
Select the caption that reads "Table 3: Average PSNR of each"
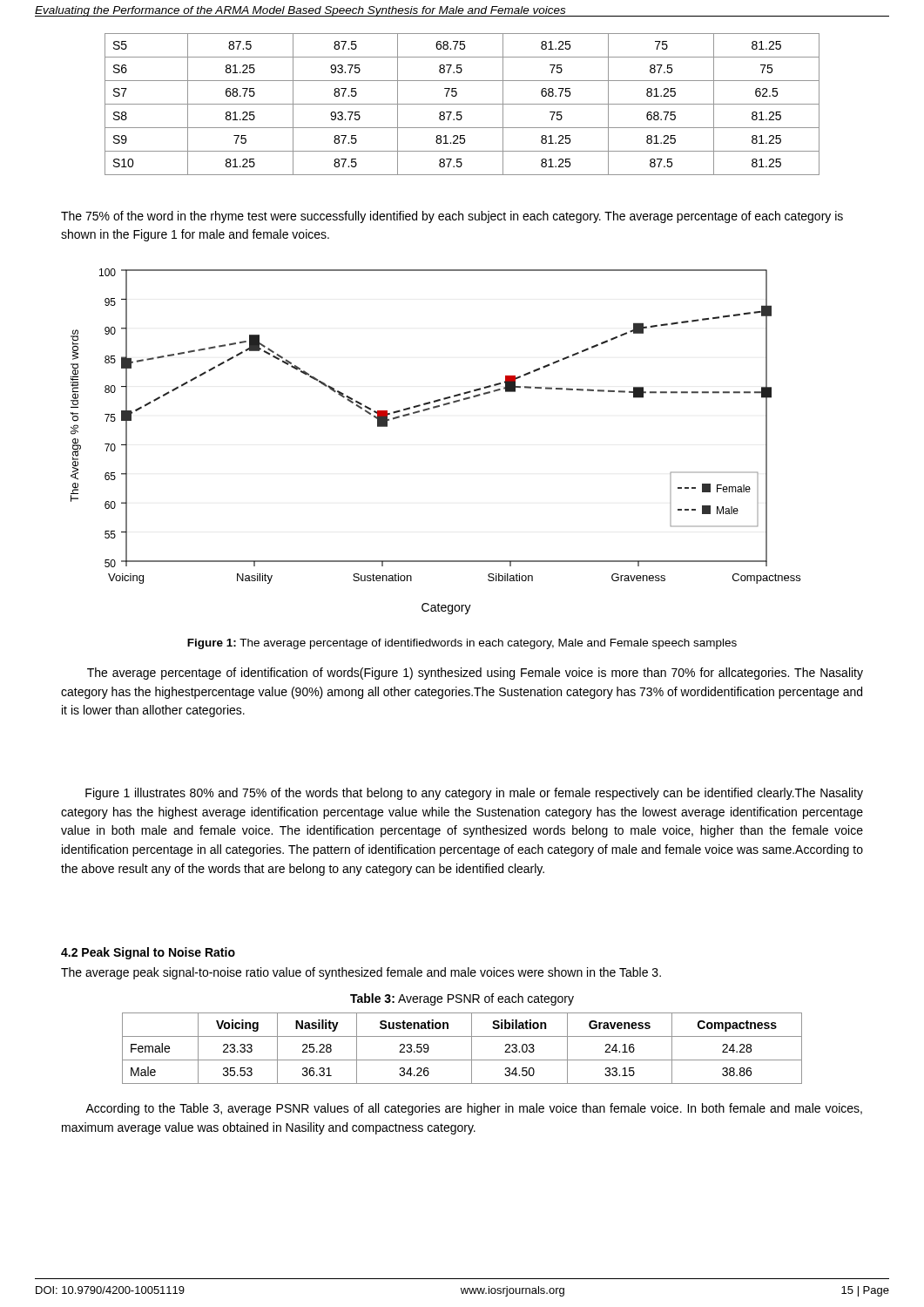[x=462, y=999]
